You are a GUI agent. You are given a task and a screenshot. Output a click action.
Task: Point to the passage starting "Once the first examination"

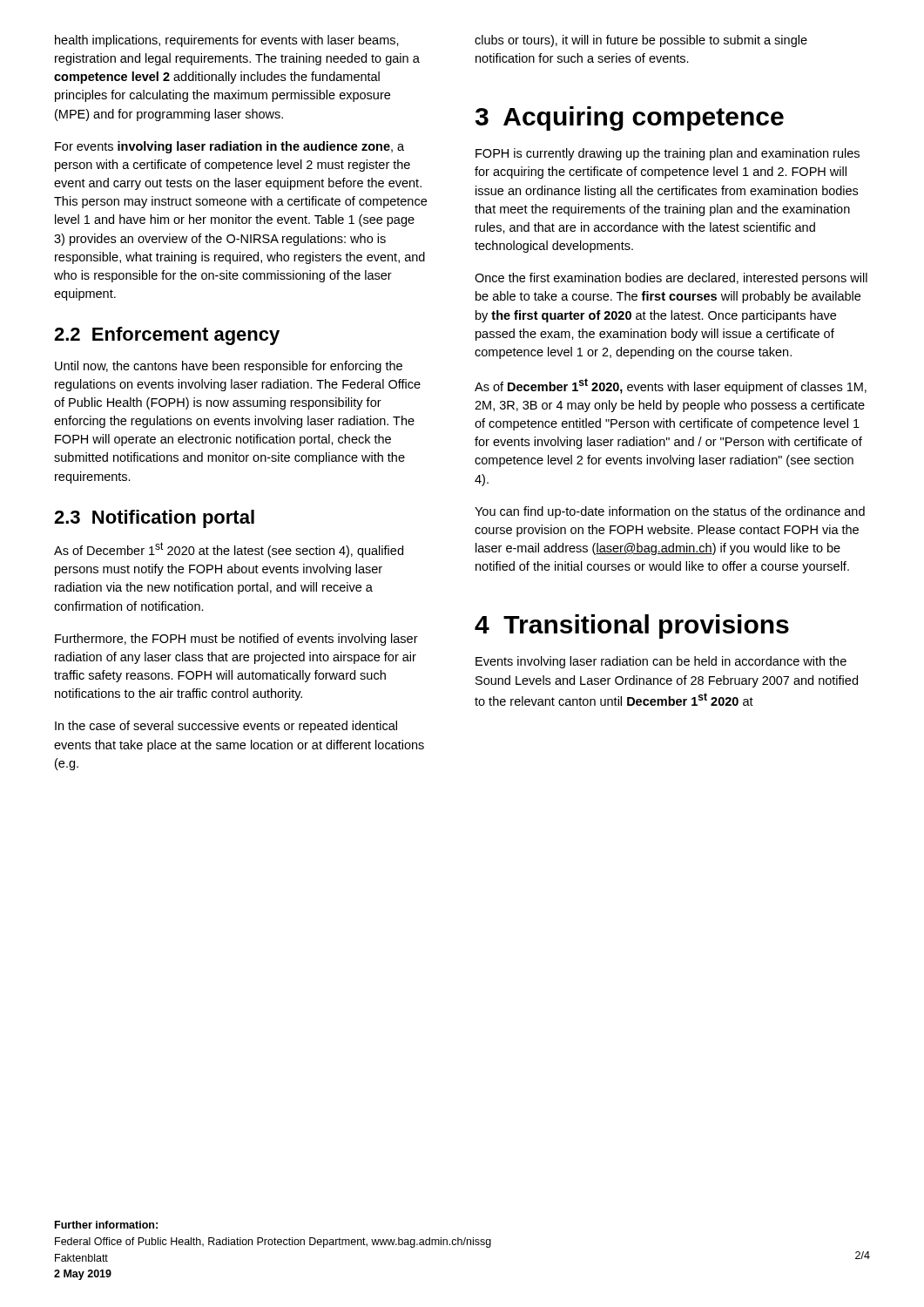671,315
